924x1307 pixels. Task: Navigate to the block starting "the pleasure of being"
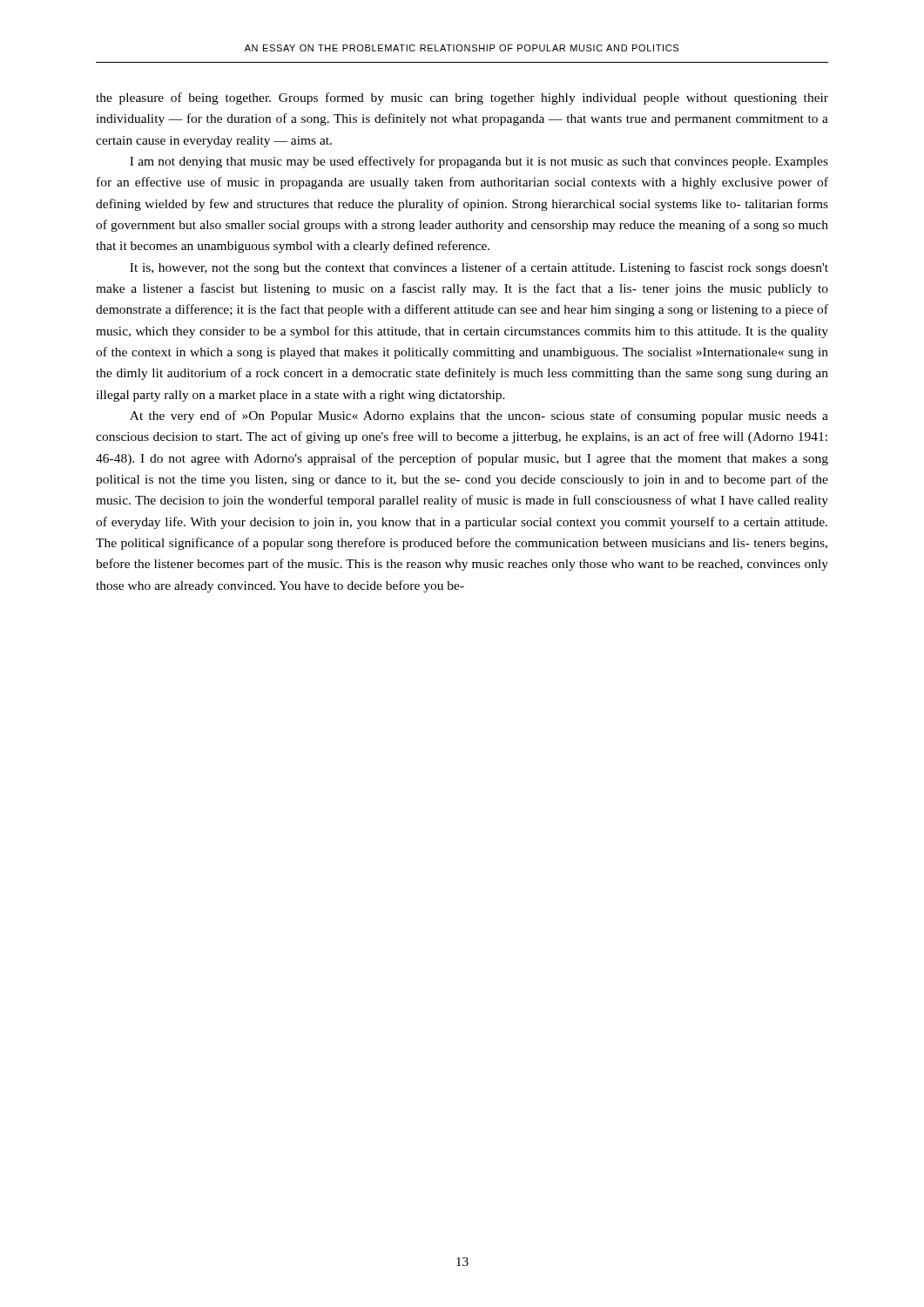(x=462, y=342)
